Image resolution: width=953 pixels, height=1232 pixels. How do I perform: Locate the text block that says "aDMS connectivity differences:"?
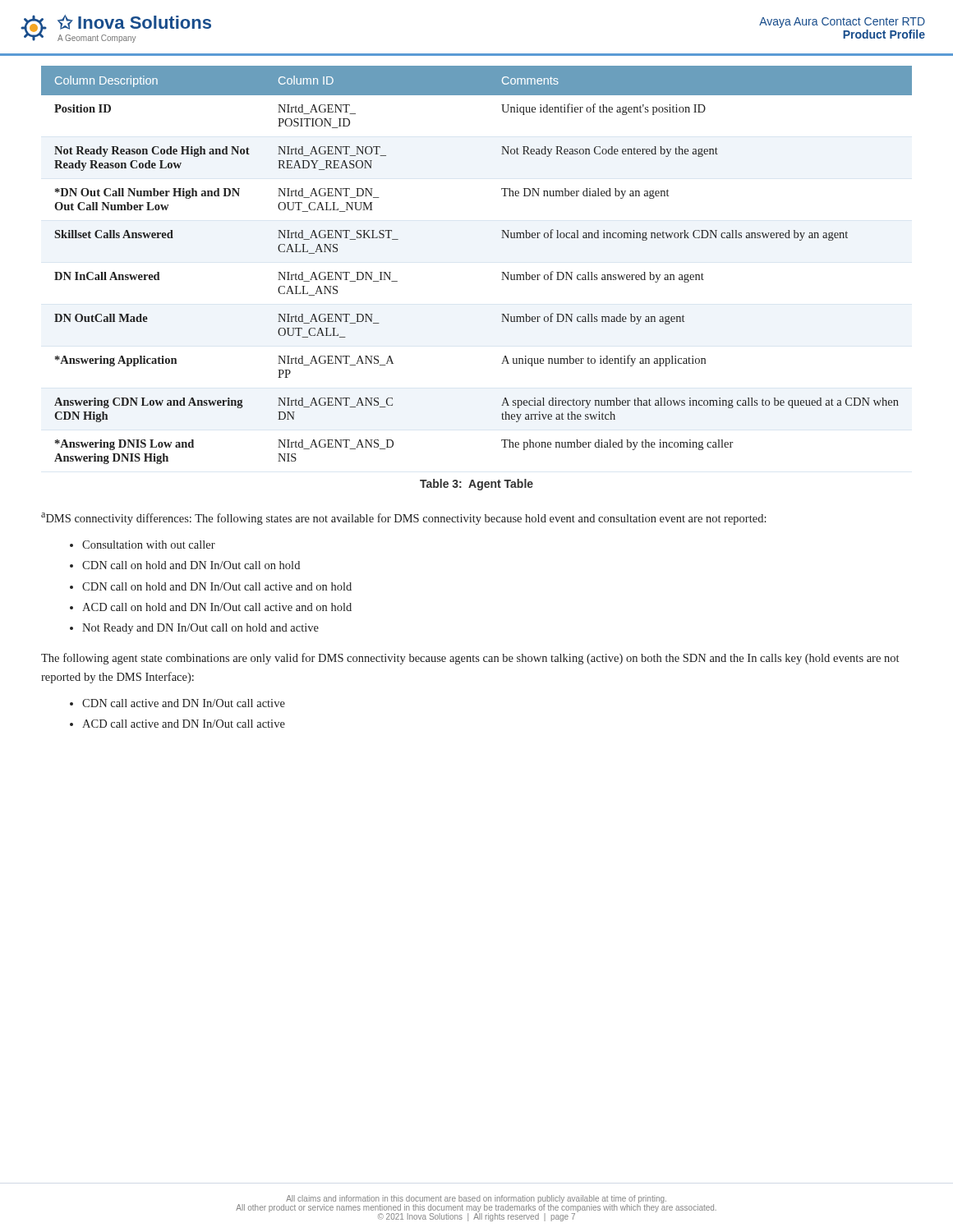[404, 517]
